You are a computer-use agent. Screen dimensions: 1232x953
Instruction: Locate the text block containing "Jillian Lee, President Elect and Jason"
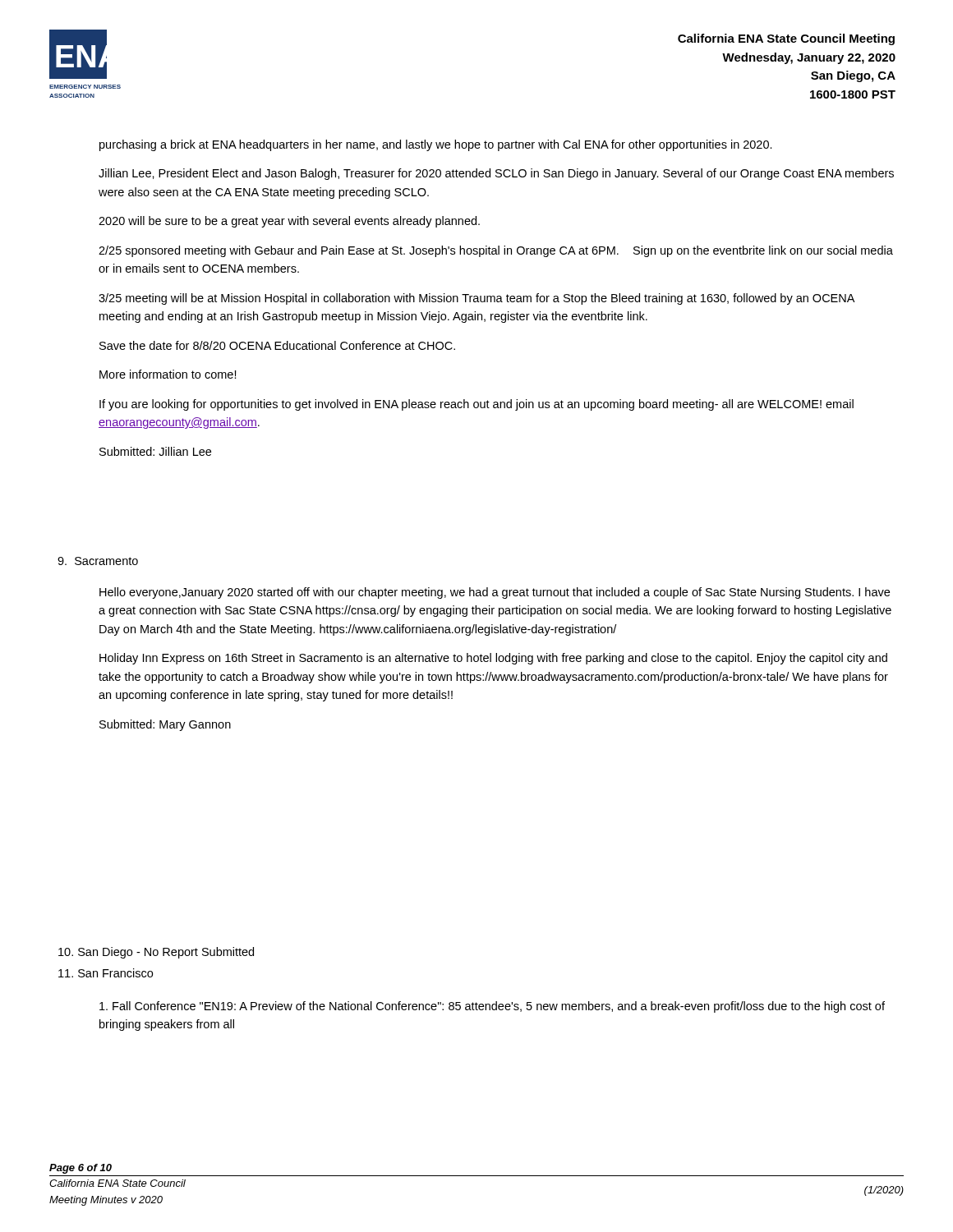[497, 183]
